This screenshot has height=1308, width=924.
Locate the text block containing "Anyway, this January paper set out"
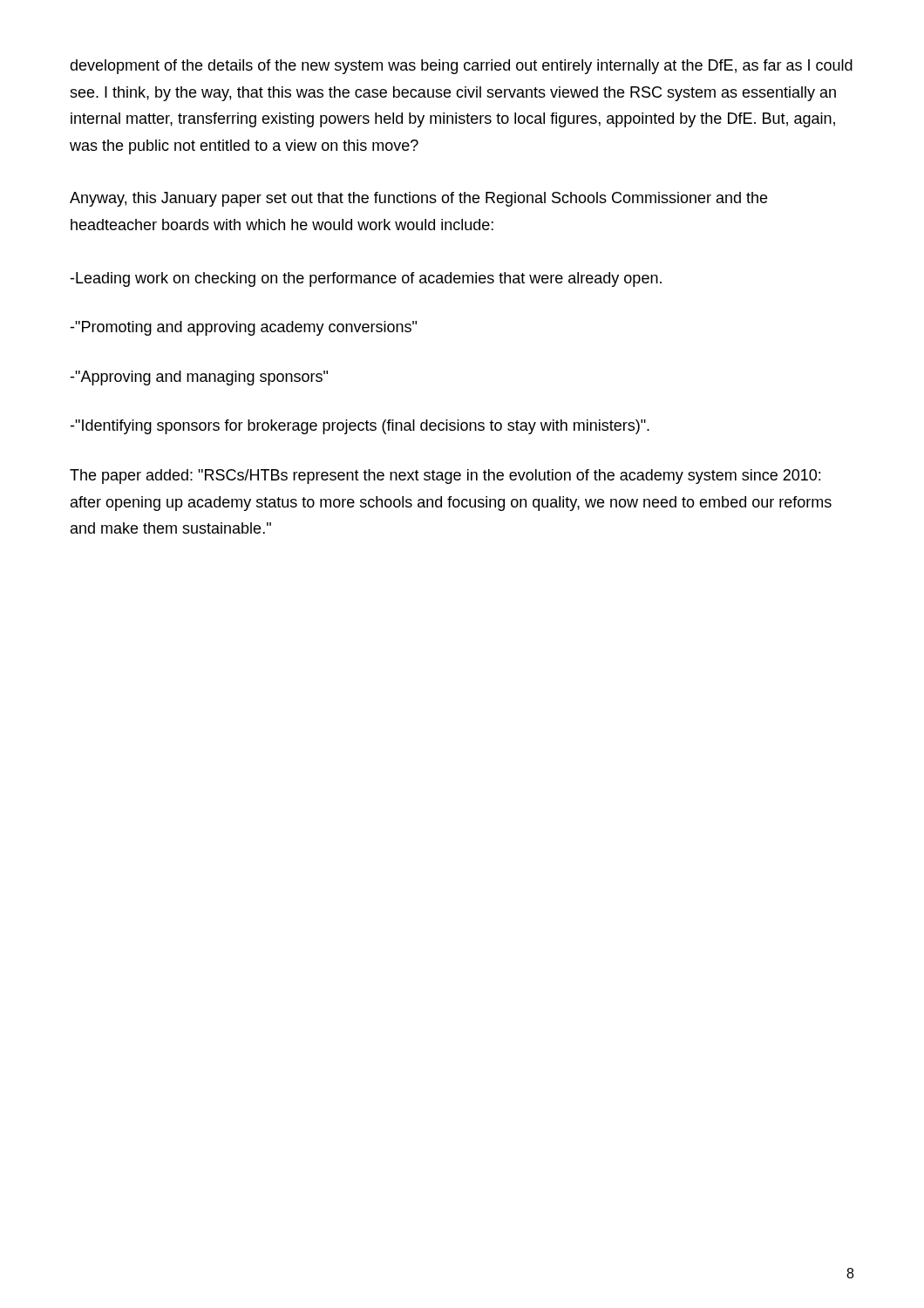(419, 212)
